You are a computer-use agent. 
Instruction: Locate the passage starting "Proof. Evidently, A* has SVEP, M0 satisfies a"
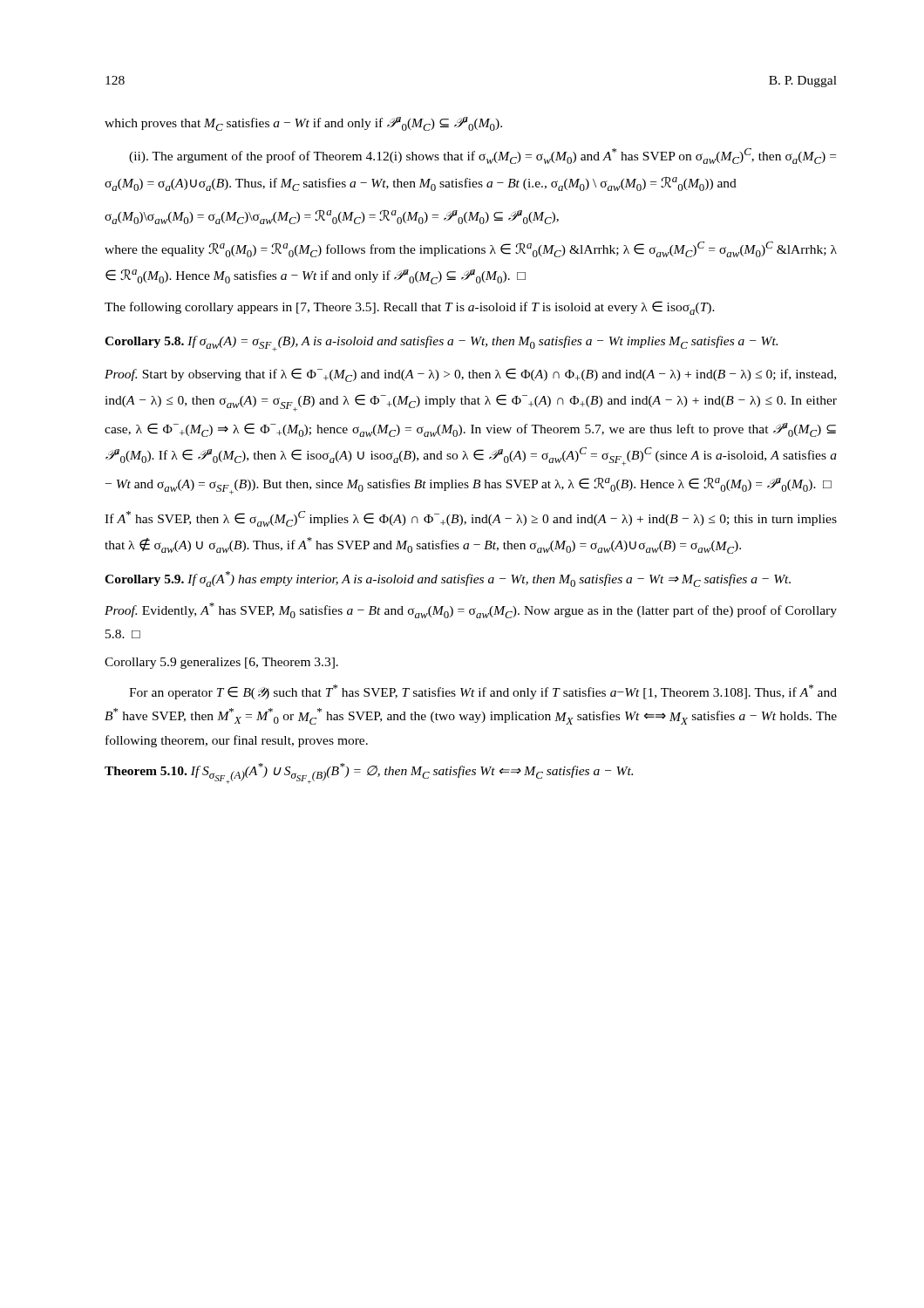471,621
